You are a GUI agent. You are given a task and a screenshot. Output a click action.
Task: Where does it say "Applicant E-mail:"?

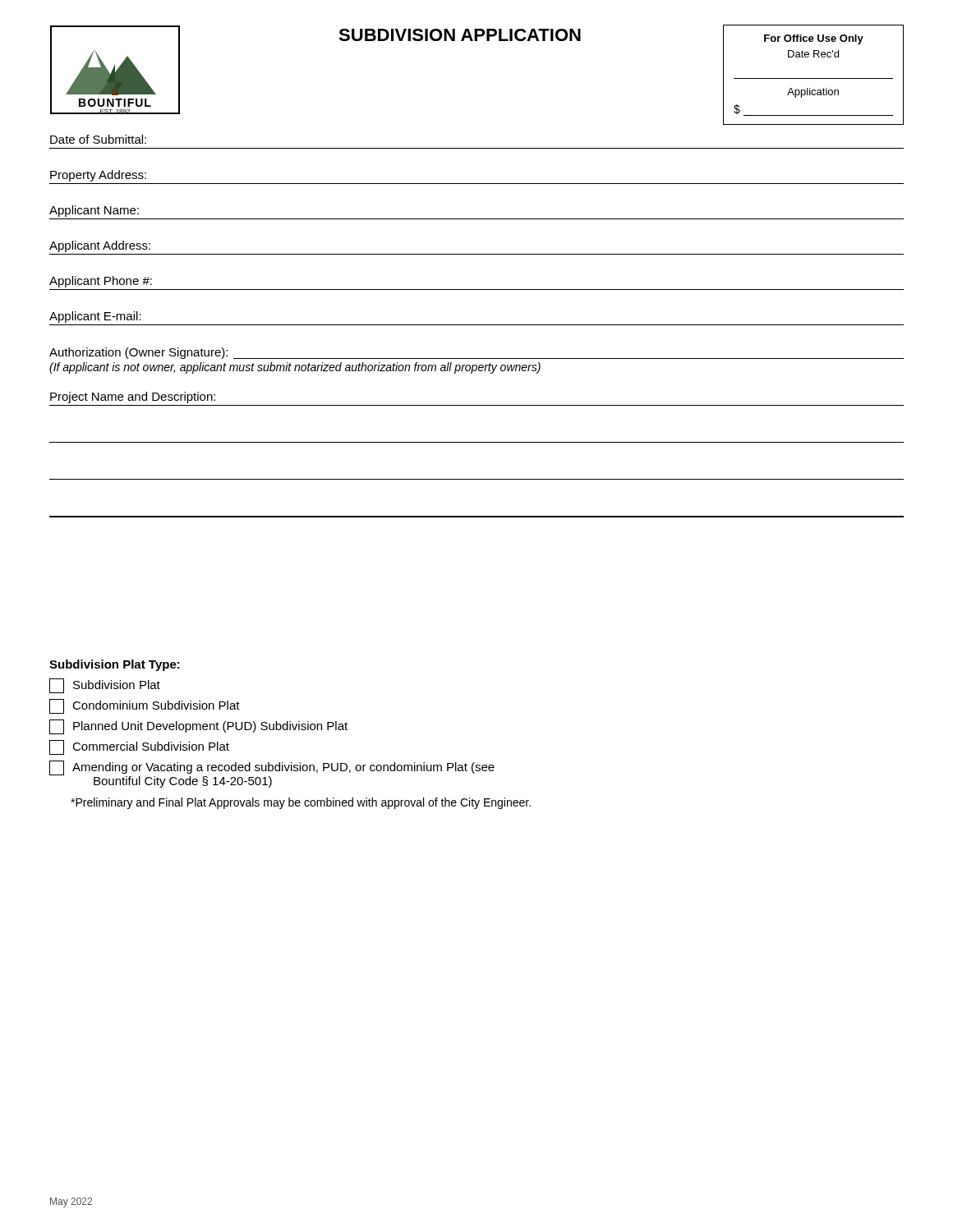pyautogui.click(x=476, y=317)
